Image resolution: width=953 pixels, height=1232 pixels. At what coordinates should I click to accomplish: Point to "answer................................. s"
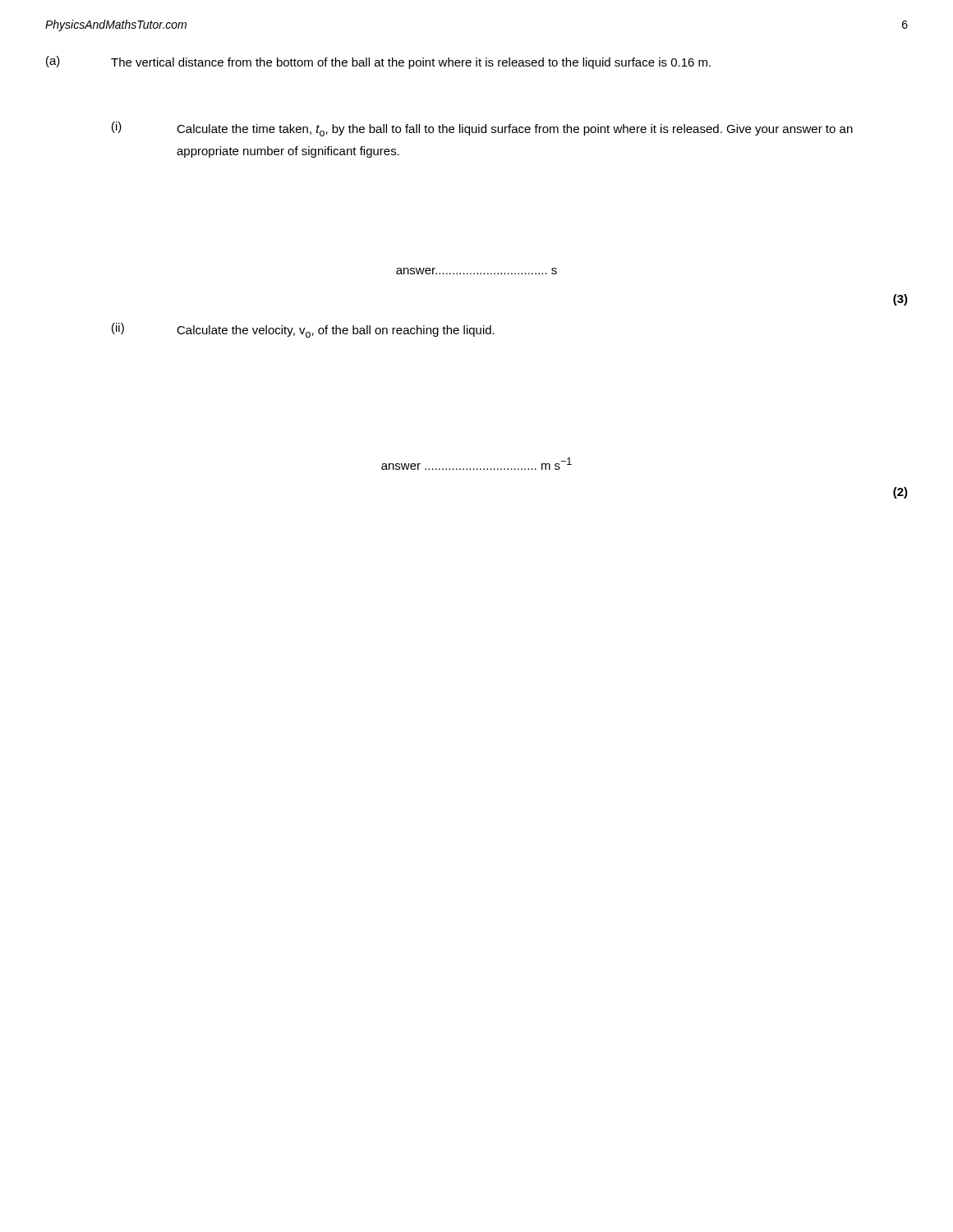point(476,270)
